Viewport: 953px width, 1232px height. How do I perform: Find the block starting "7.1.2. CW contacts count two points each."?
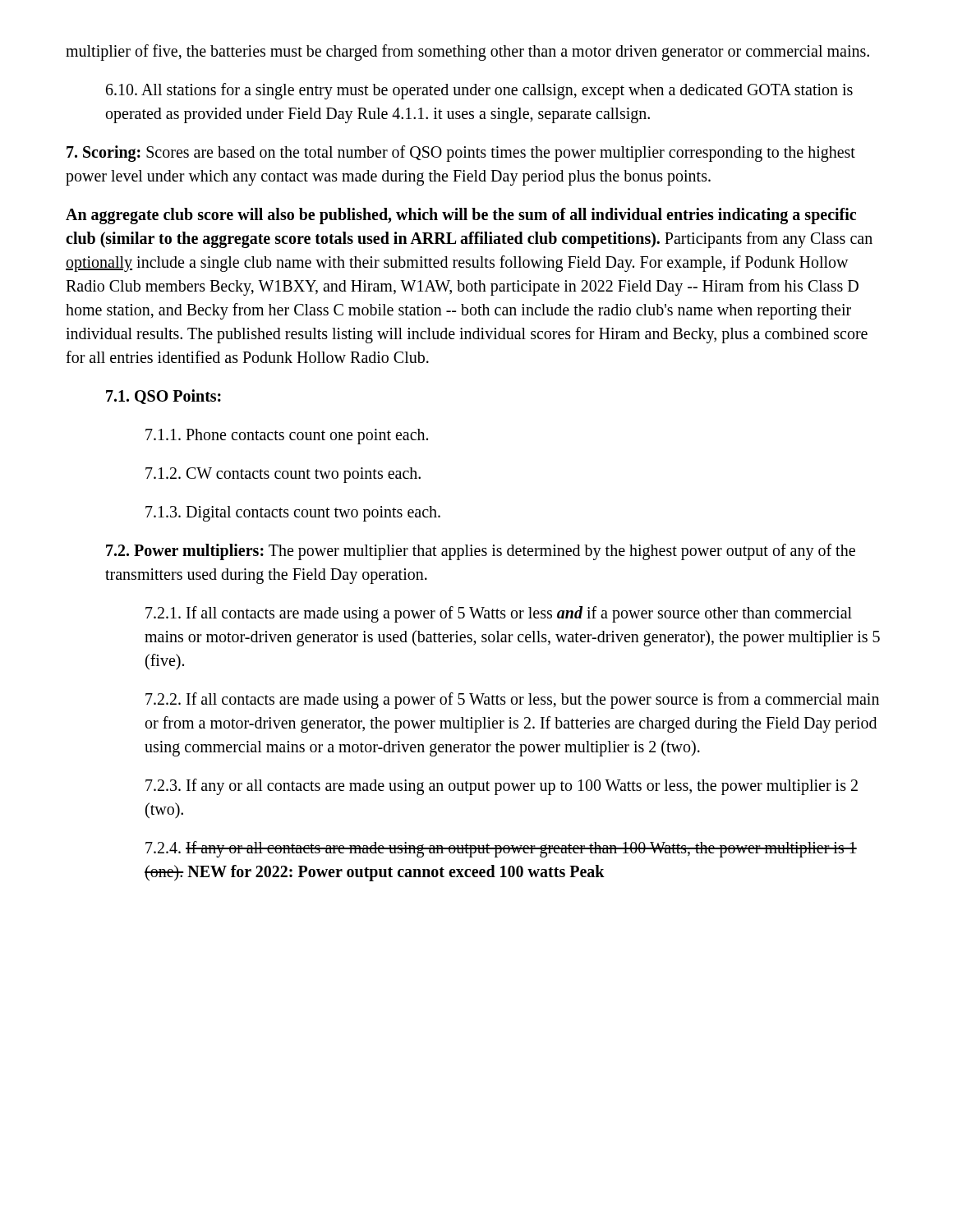coord(283,473)
